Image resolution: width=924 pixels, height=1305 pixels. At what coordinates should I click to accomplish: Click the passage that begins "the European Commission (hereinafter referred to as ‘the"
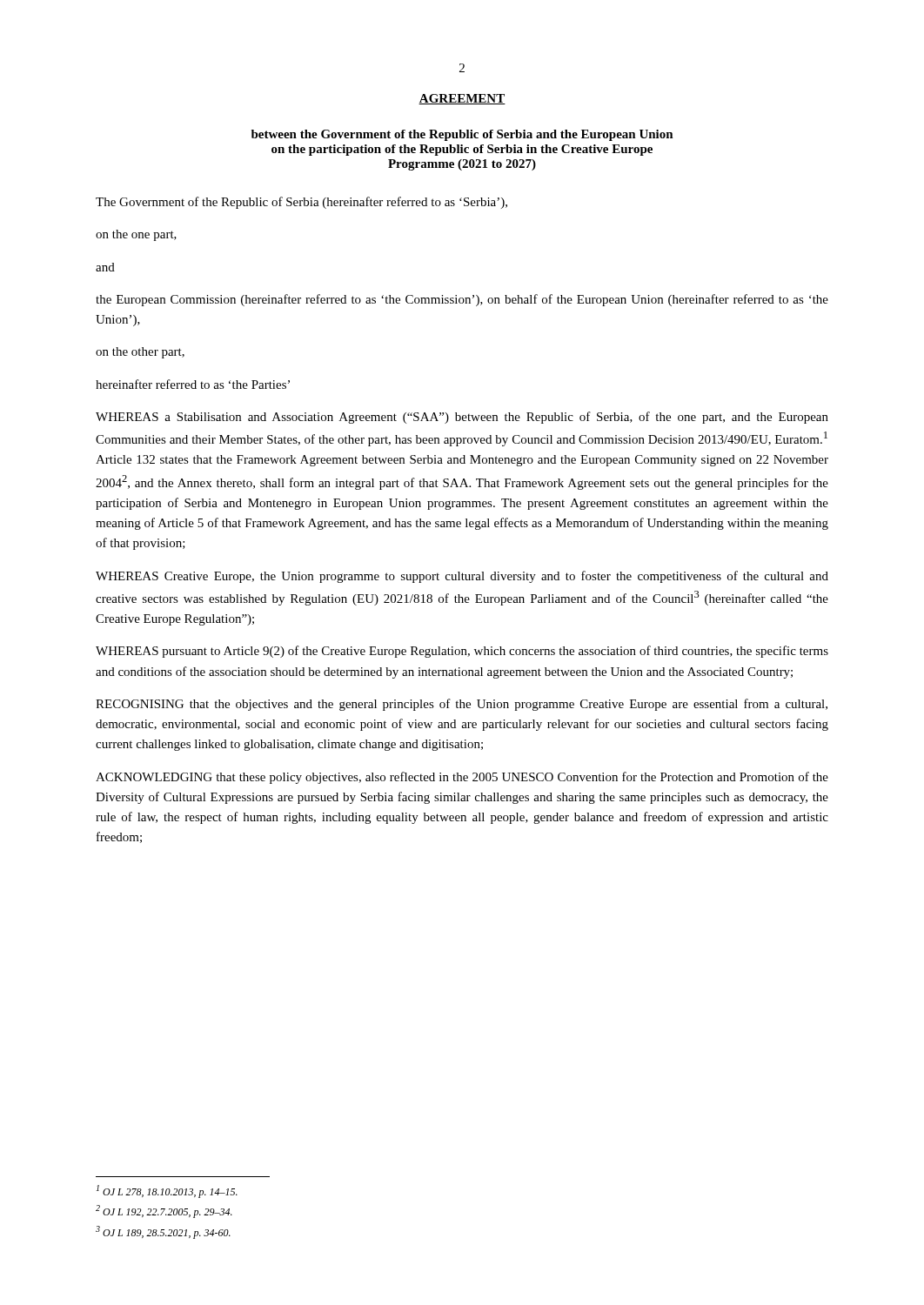[x=462, y=309]
